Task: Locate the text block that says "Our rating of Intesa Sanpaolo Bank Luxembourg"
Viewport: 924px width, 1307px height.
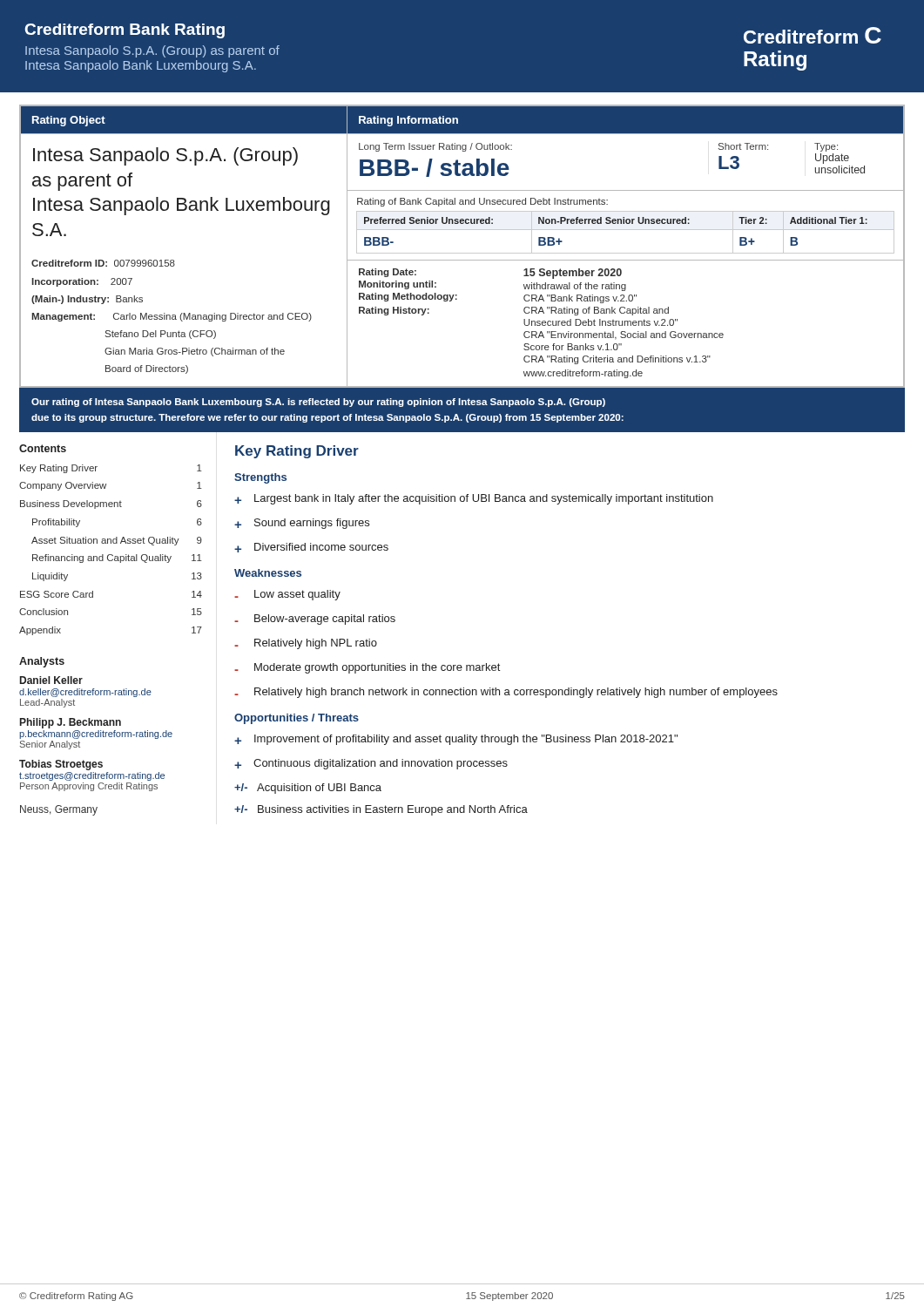Action: [x=328, y=409]
